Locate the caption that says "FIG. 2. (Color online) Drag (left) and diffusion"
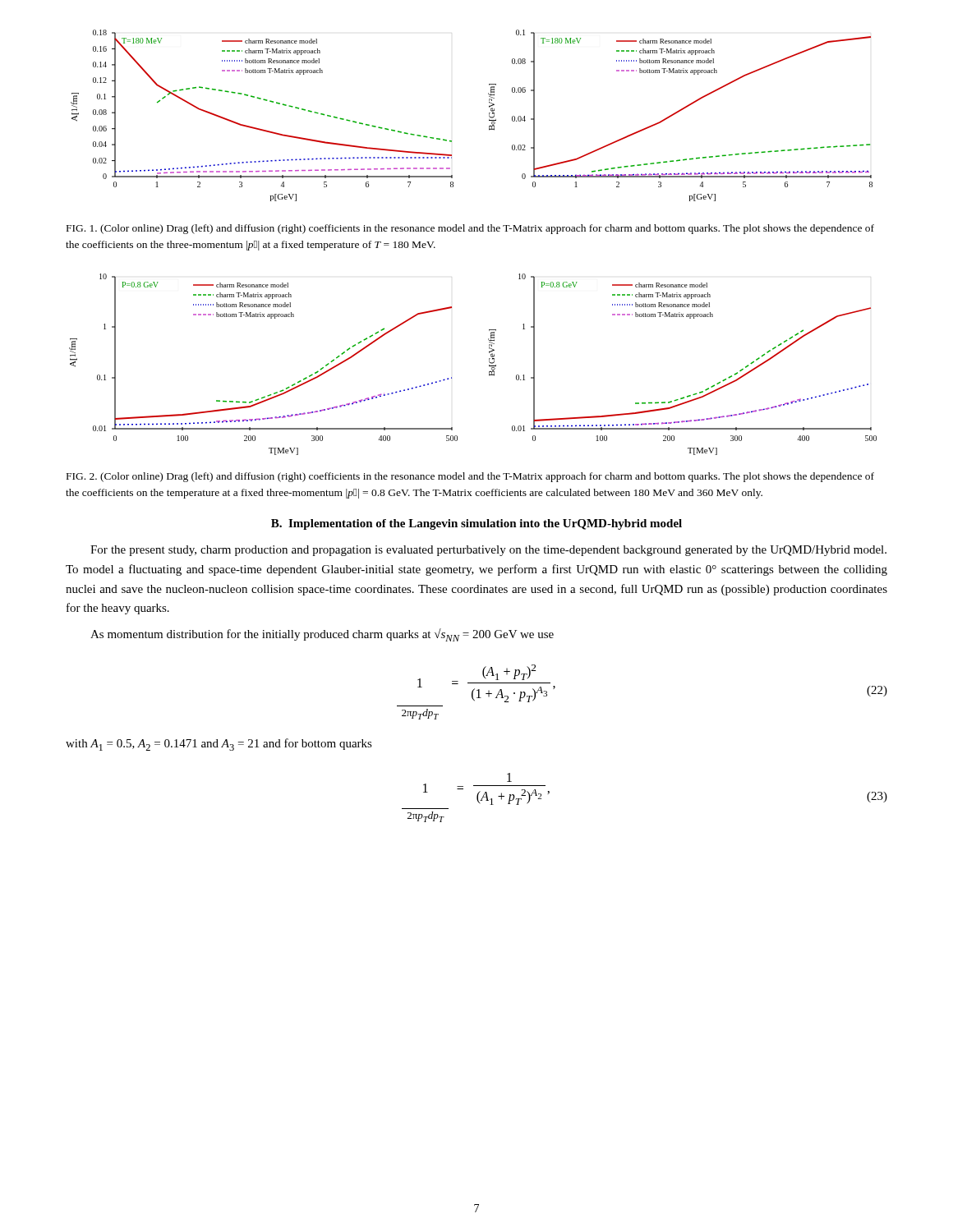Viewport: 953px width, 1232px height. (470, 484)
